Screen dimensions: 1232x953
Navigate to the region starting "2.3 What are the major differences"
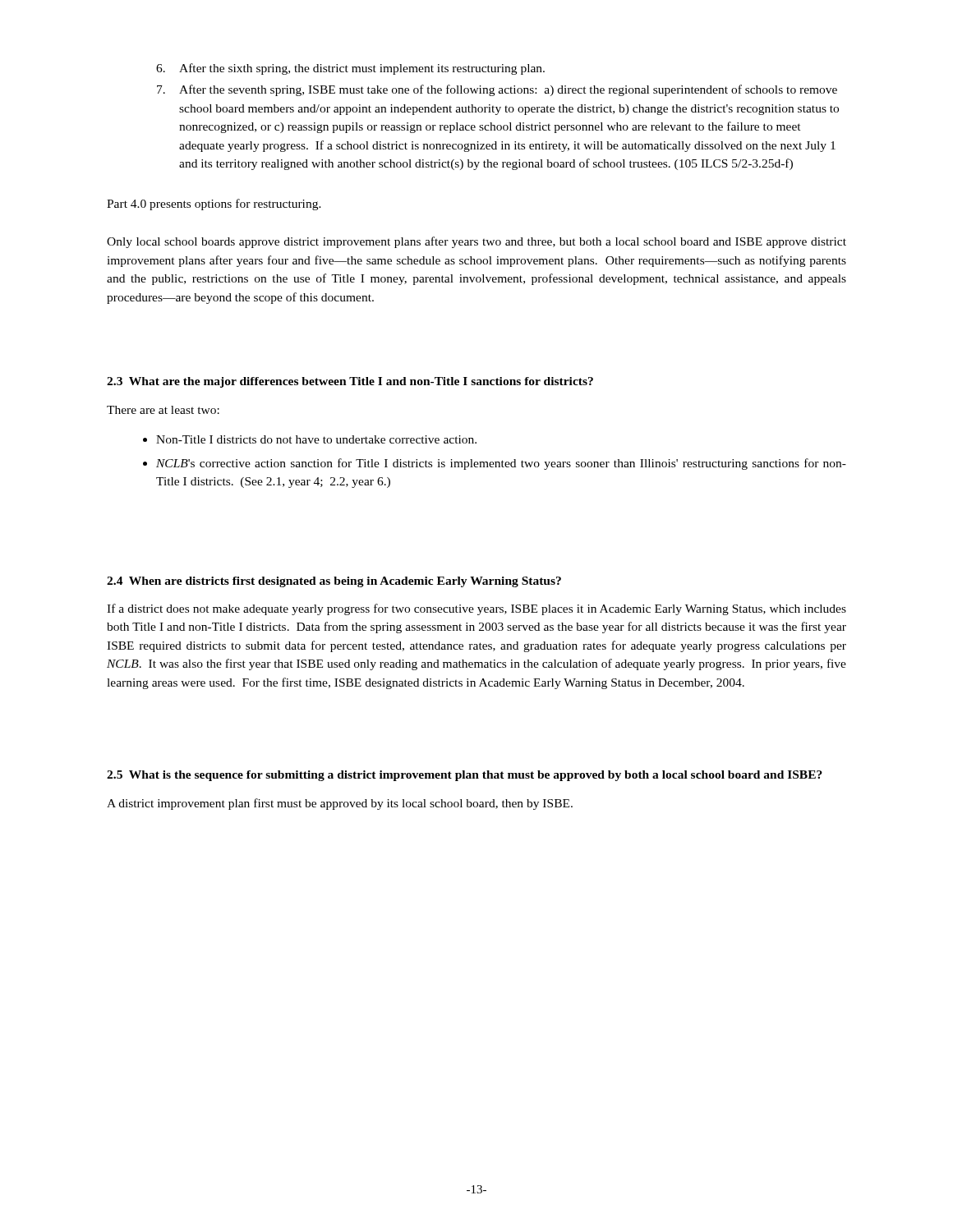point(350,381)
